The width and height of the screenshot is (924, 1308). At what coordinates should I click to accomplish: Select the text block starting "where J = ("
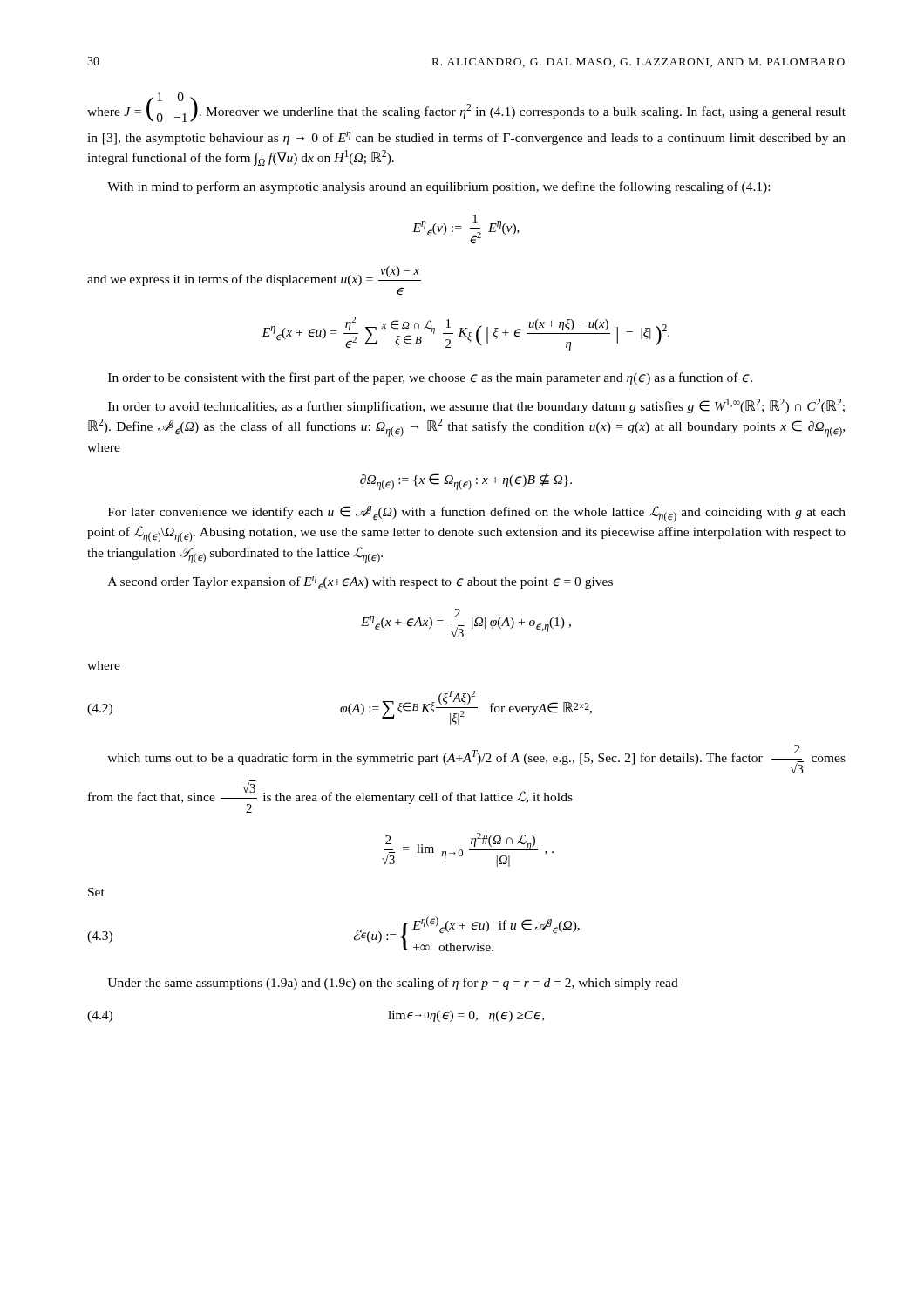tap(466, 127)
